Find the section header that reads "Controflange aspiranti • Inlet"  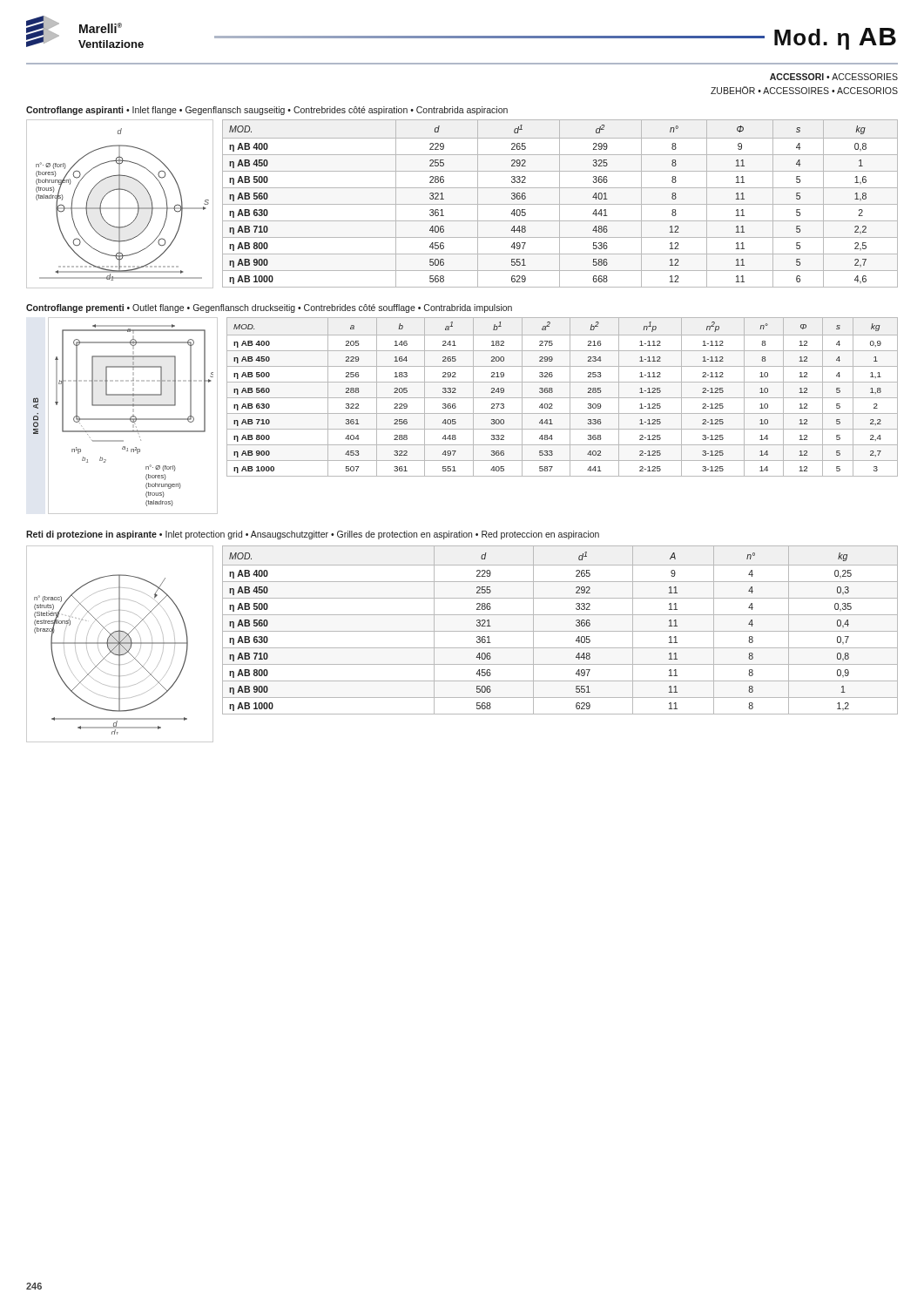[267, 109]
